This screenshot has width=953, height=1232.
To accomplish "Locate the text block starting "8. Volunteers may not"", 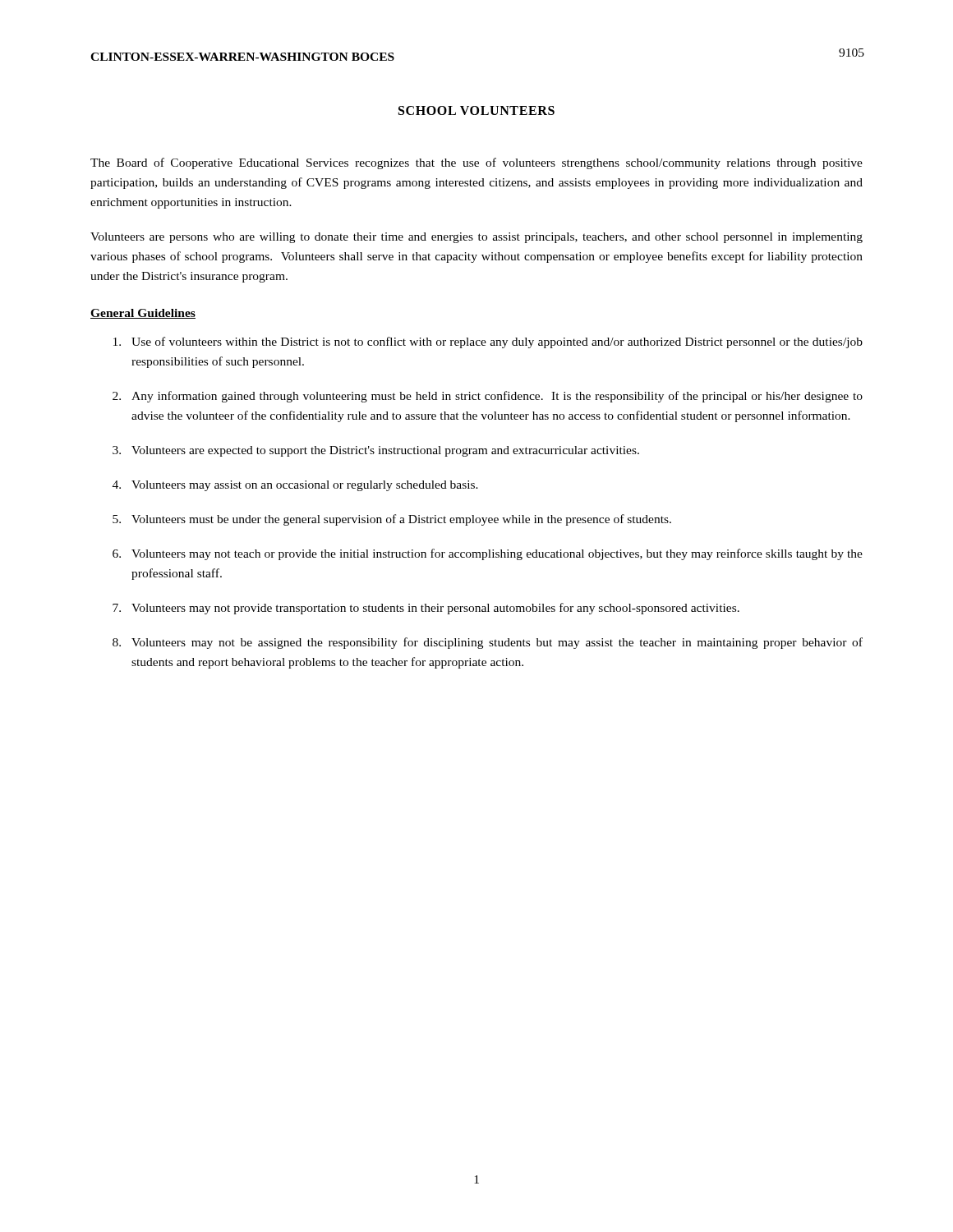I will (x=476, y=652).
